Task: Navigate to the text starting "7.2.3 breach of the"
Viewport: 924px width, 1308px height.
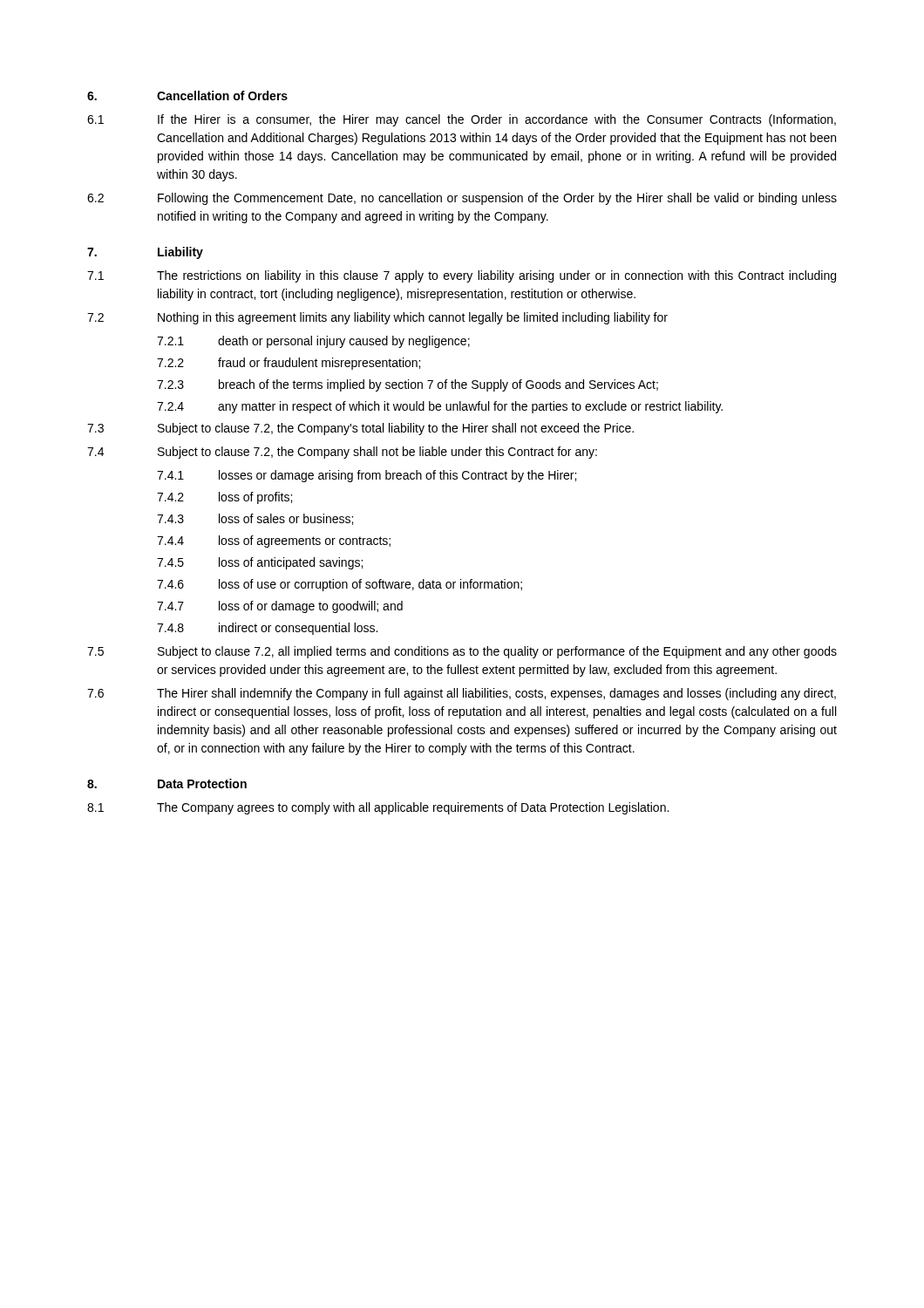Action: click(497, 385)
